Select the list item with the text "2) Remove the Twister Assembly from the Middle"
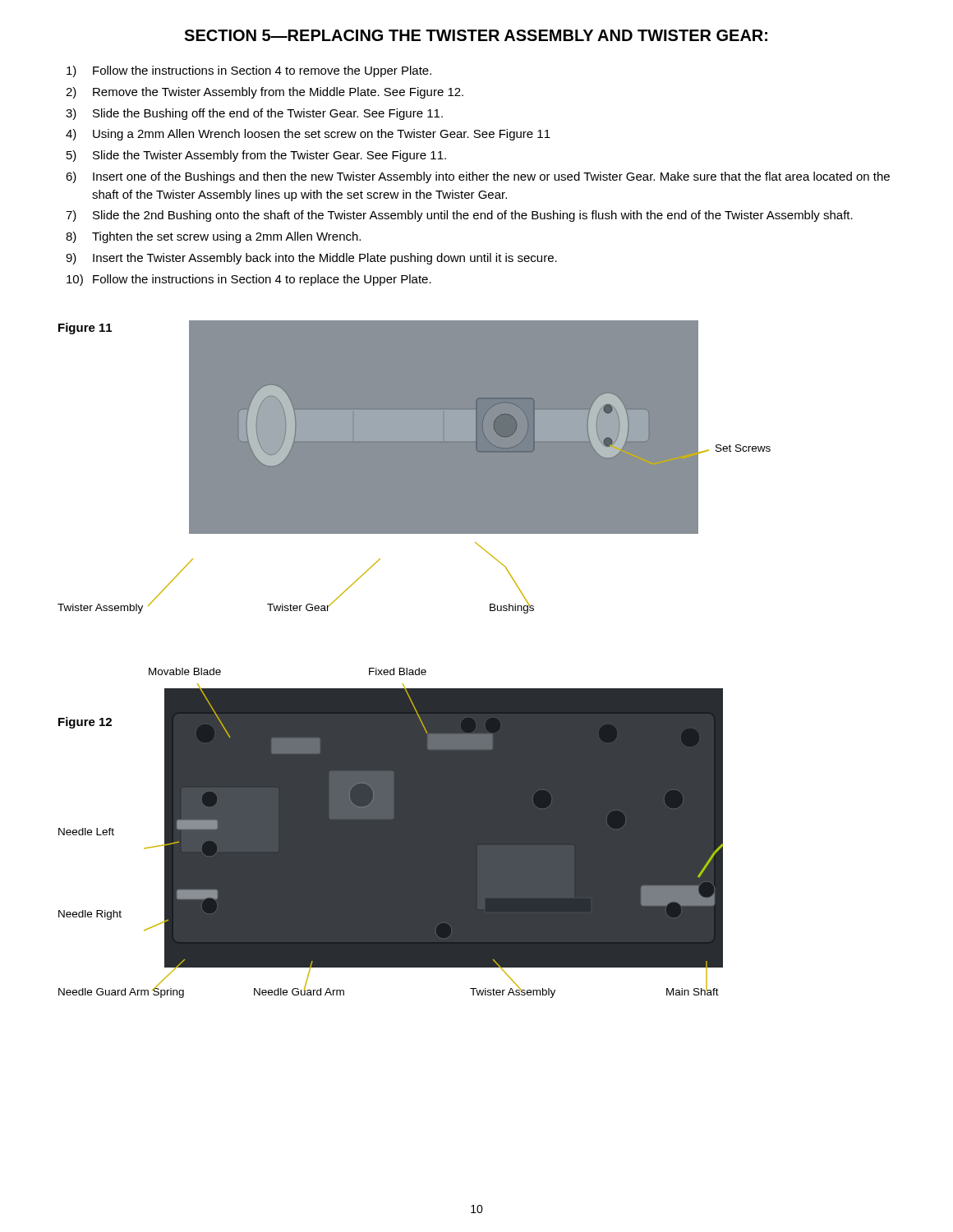Screen dimensions: 1232x953 tap(265, 93)
